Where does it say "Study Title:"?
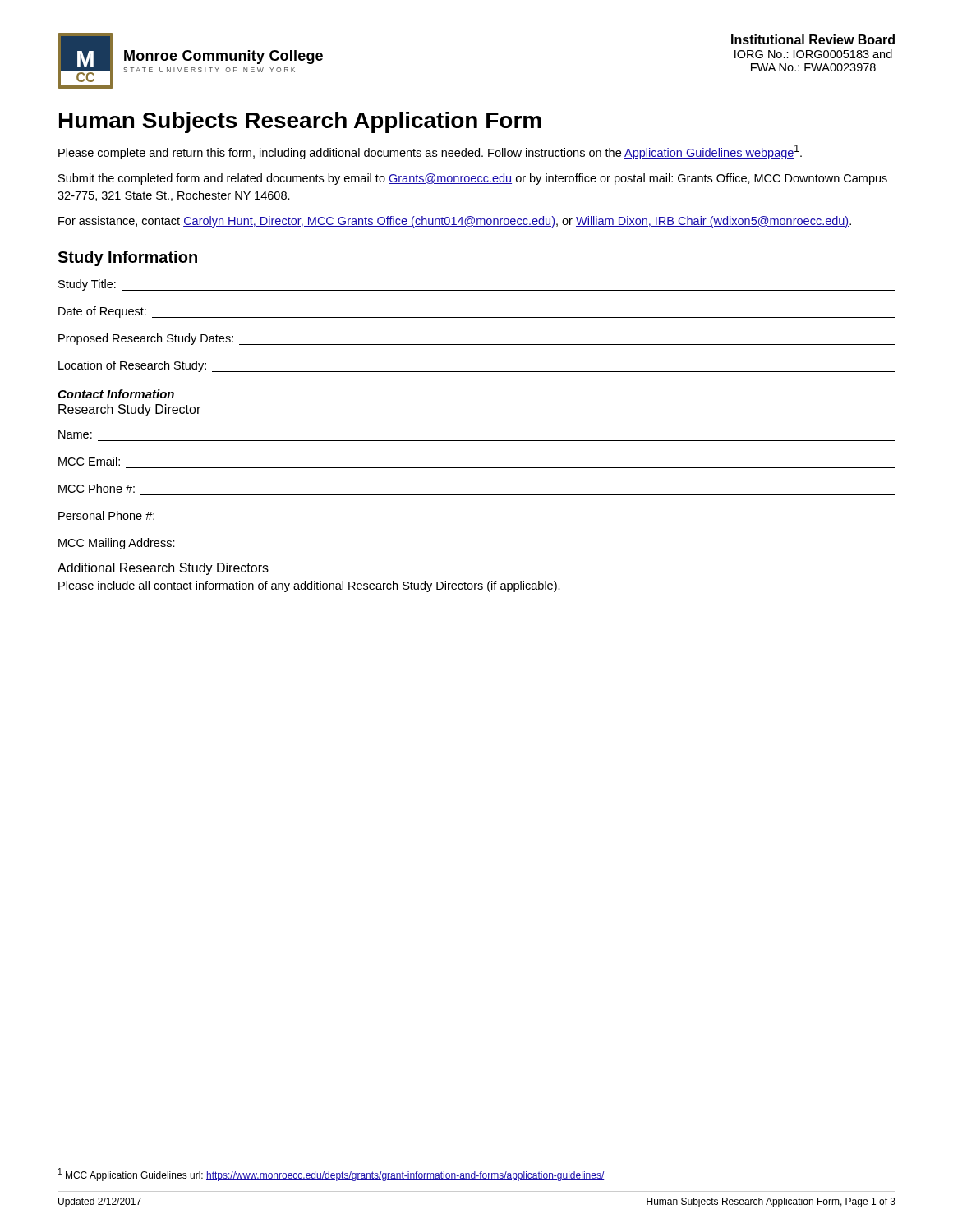 pyautogui.click(x=476, y=283)
